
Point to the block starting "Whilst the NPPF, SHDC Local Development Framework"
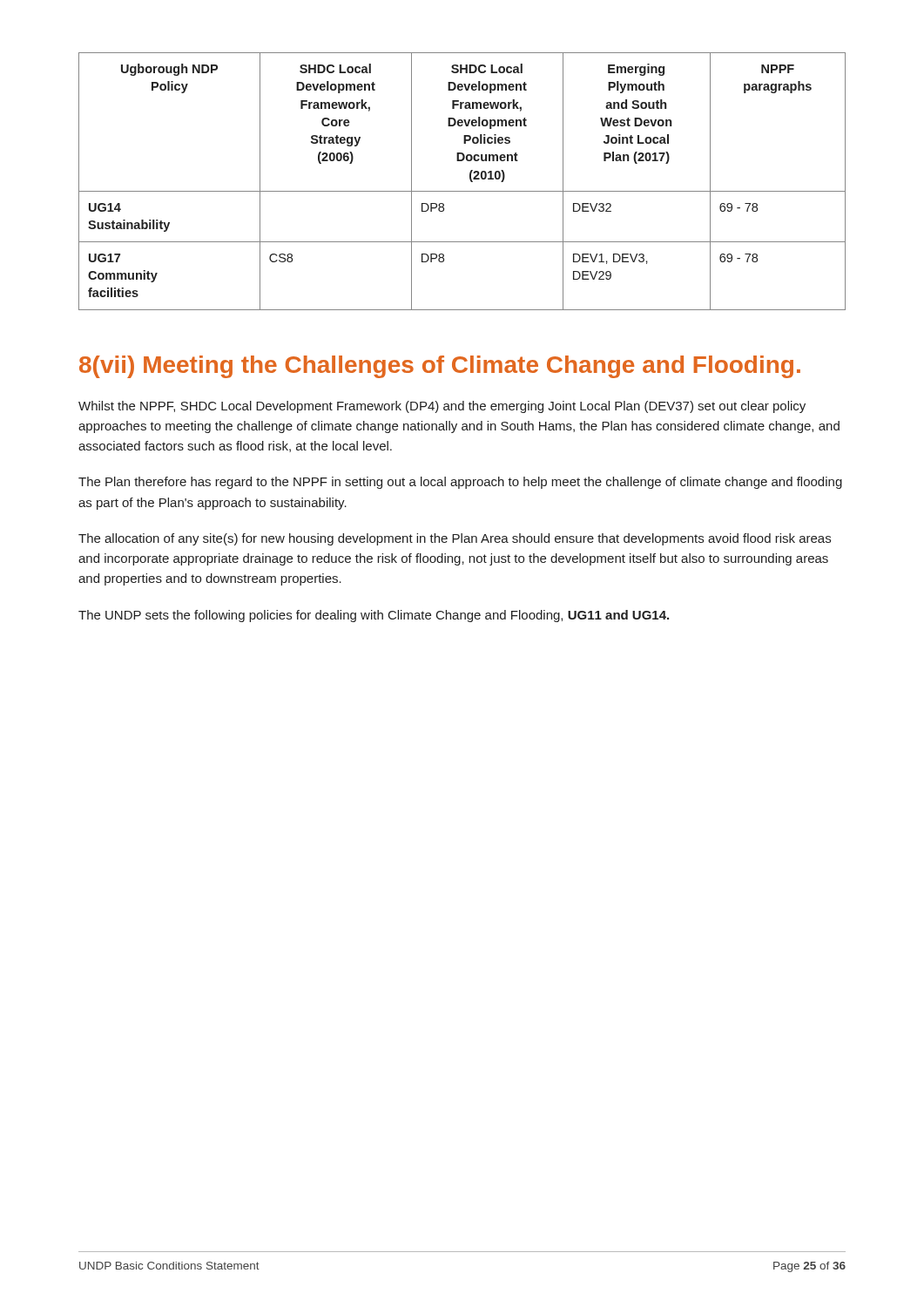tap(459, 425)
